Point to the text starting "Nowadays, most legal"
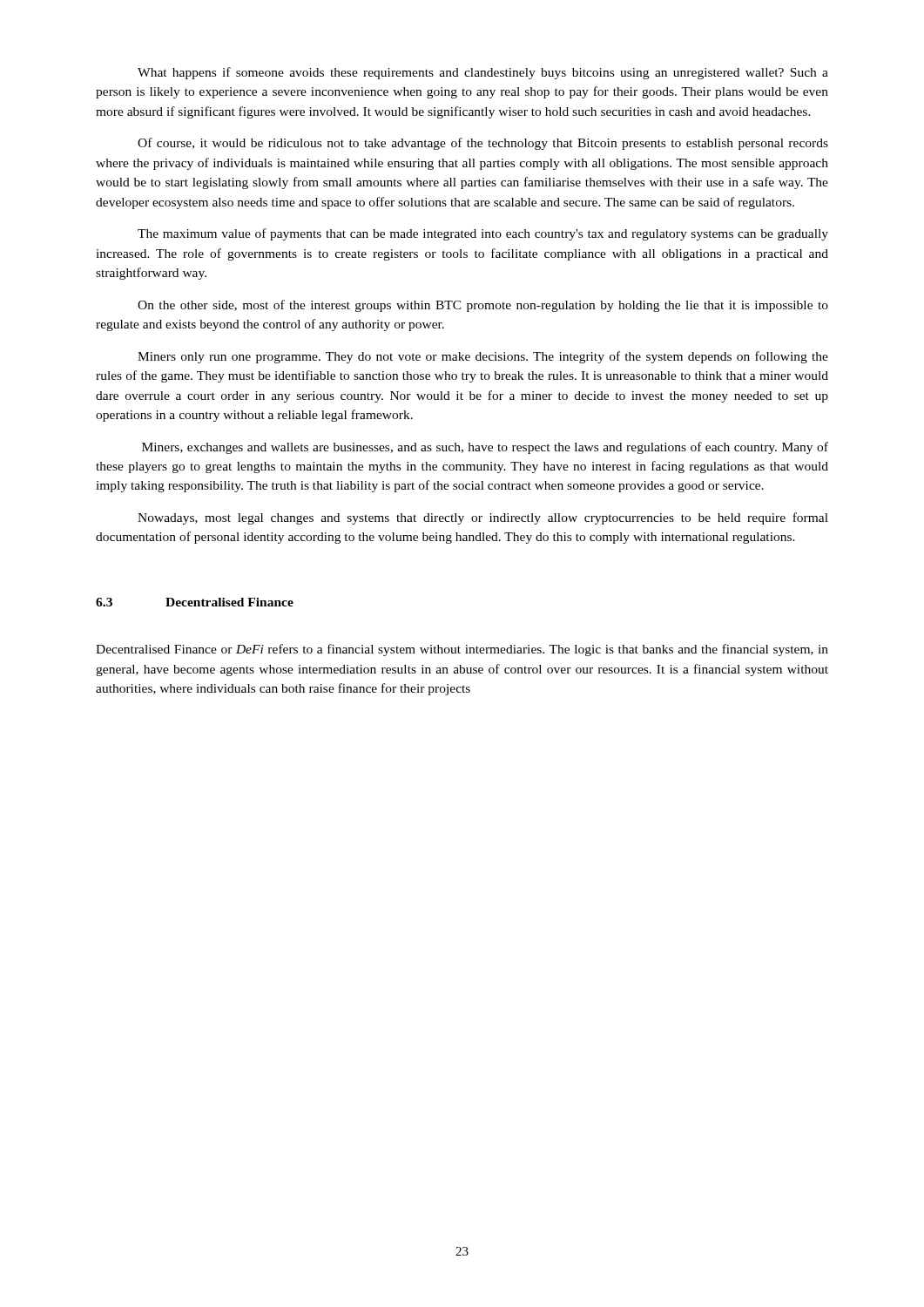 pos(462,527)
